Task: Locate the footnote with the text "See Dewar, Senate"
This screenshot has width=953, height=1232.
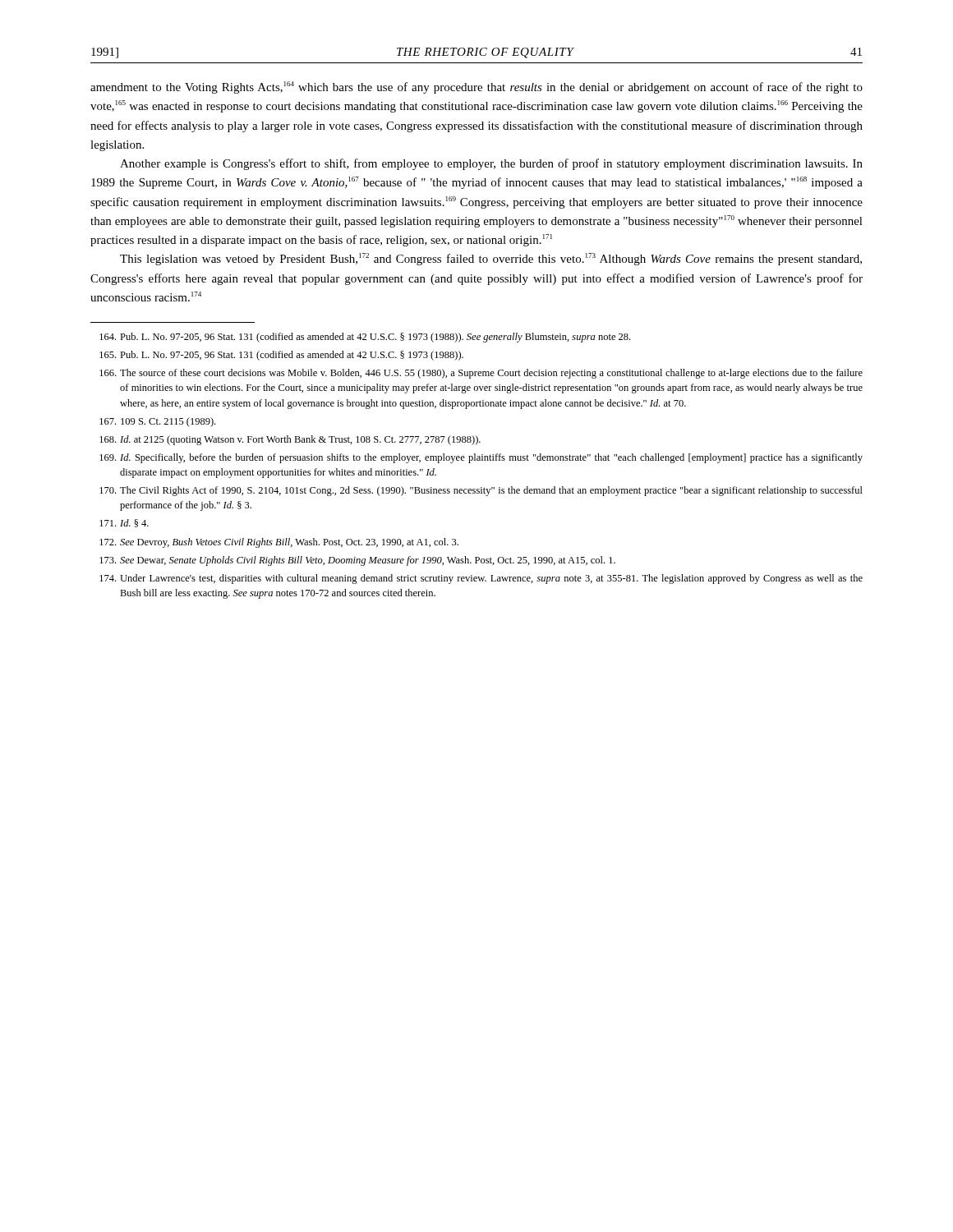Action: pyautogui.click(x=353, y=560)
